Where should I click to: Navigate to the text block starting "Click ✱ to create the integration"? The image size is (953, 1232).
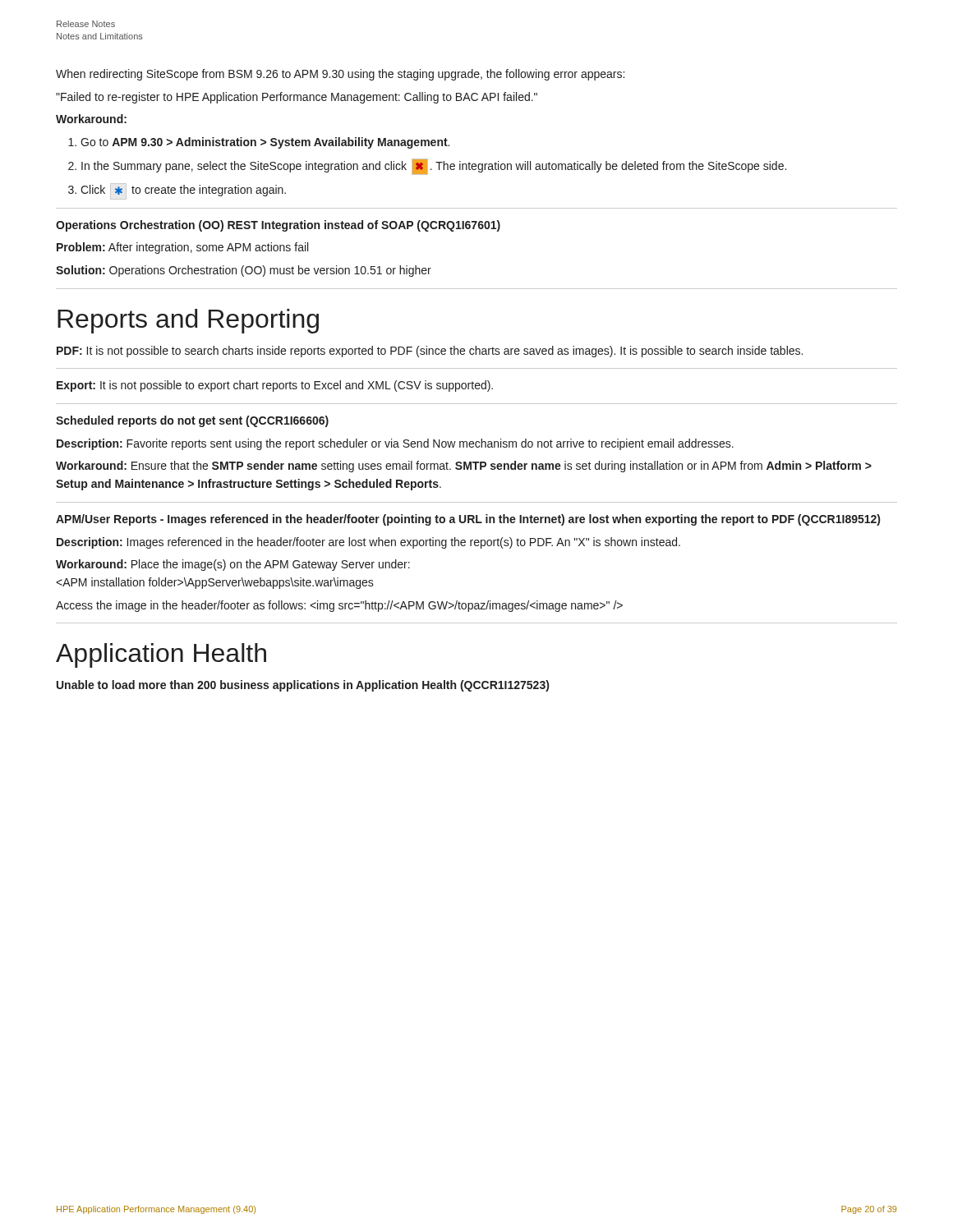(x=184, y=191)
